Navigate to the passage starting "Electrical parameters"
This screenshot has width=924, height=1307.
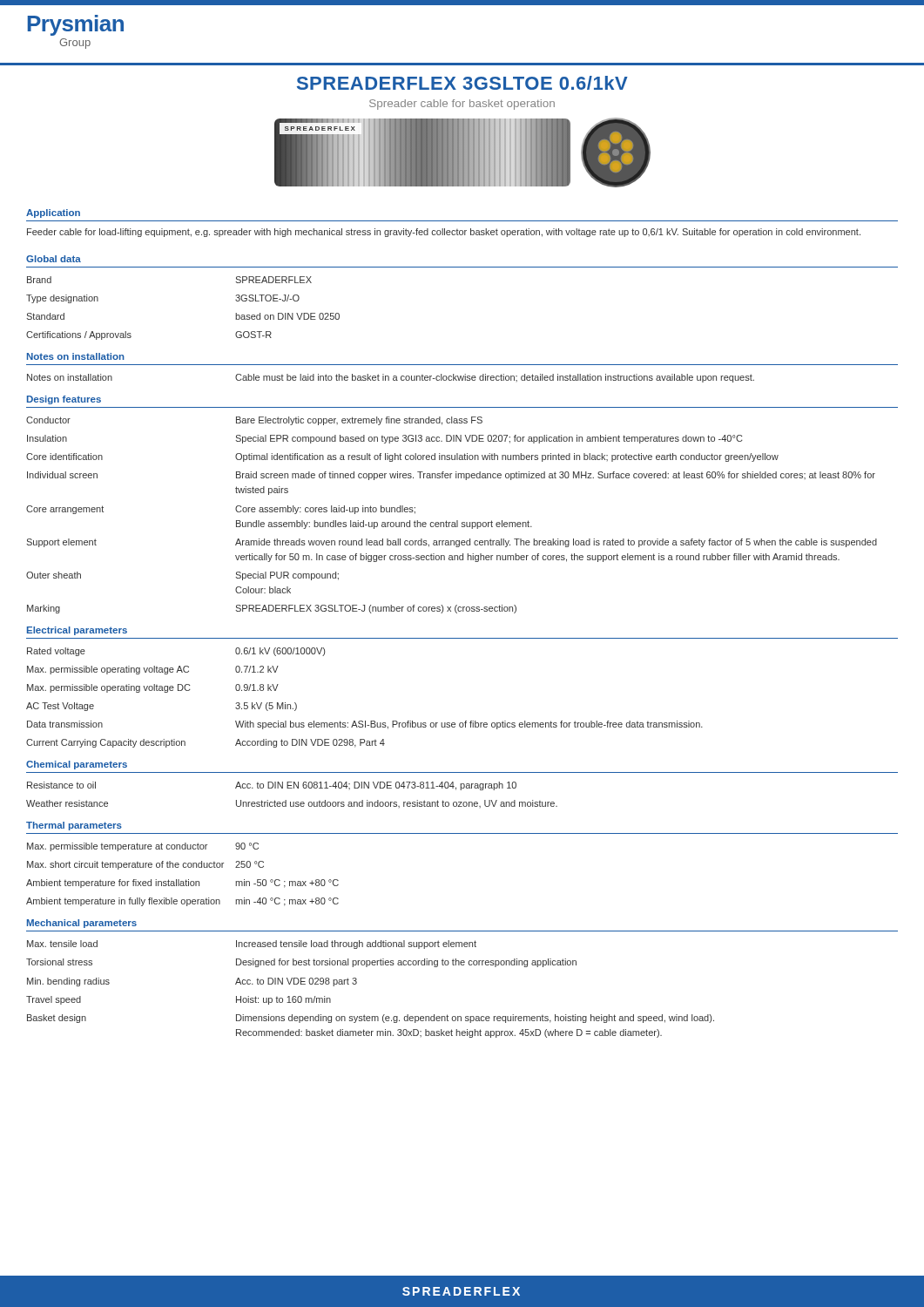pyautogui.click(x=77, y=630)
